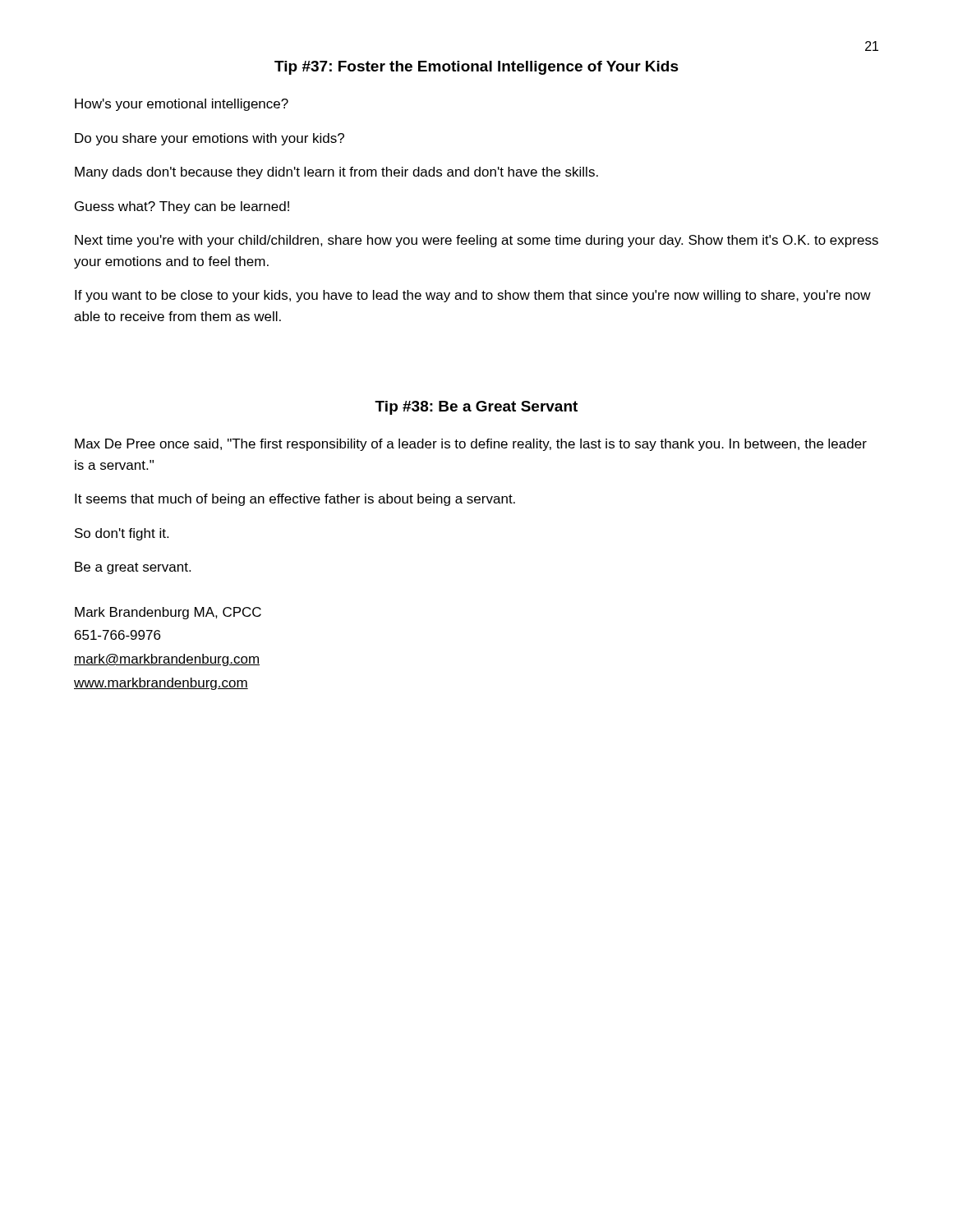The width and height of the screenshot is (953, 1232).
Task: Click where it says "How's your emotional intelligence?"
Action: point(181,104)
